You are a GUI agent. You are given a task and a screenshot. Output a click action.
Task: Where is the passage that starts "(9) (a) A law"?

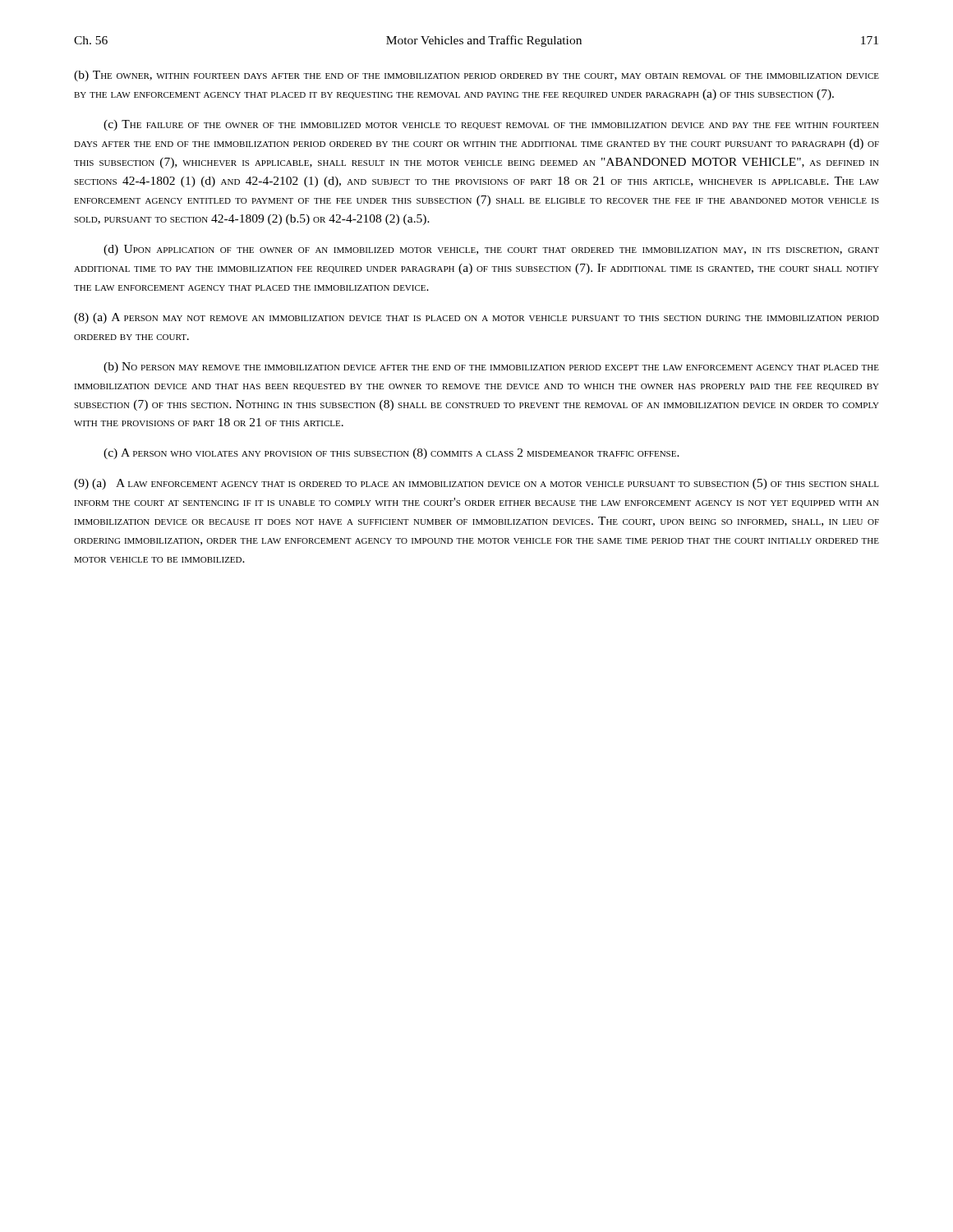coord(476,520)
